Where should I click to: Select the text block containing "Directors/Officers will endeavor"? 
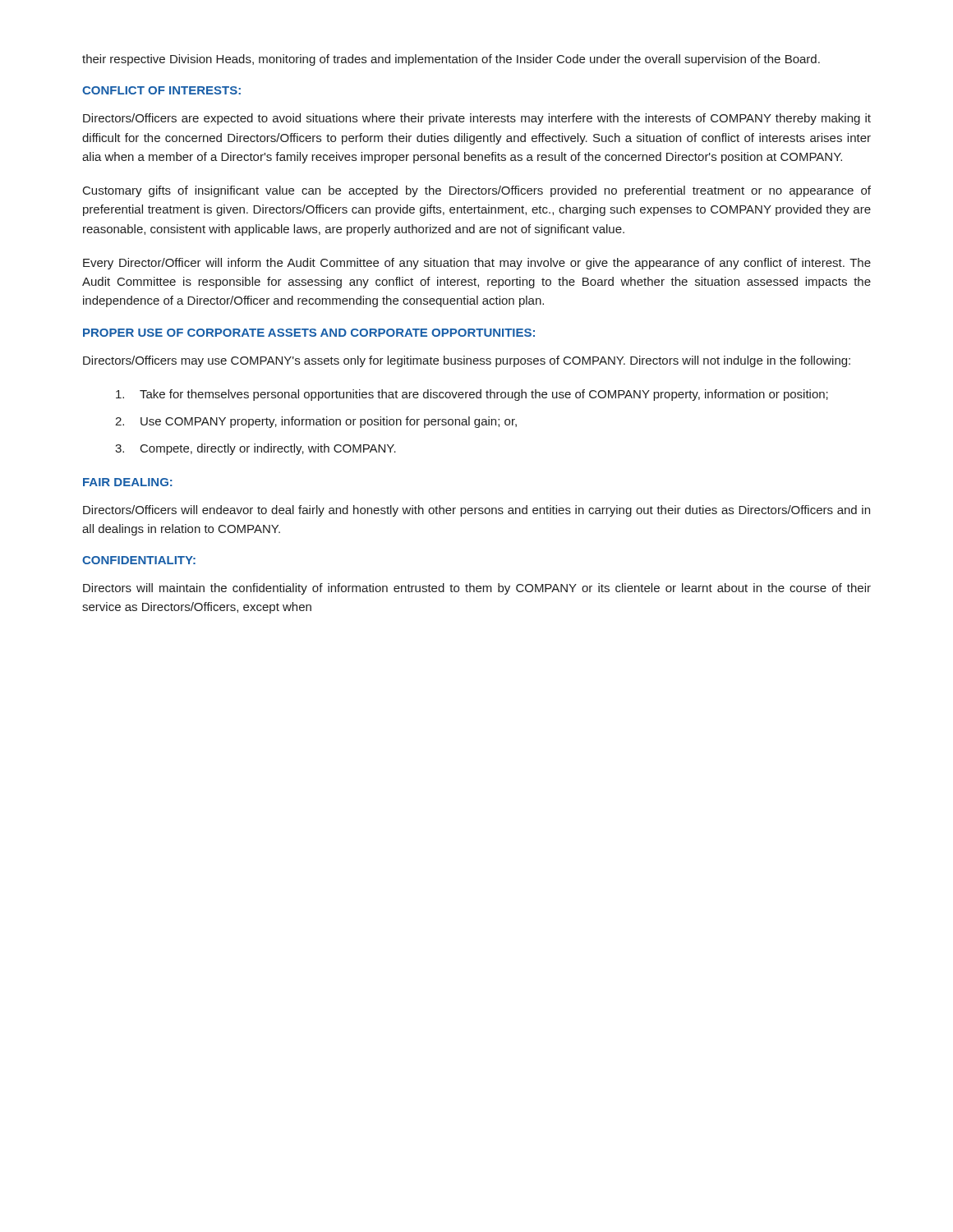(476, 519)
